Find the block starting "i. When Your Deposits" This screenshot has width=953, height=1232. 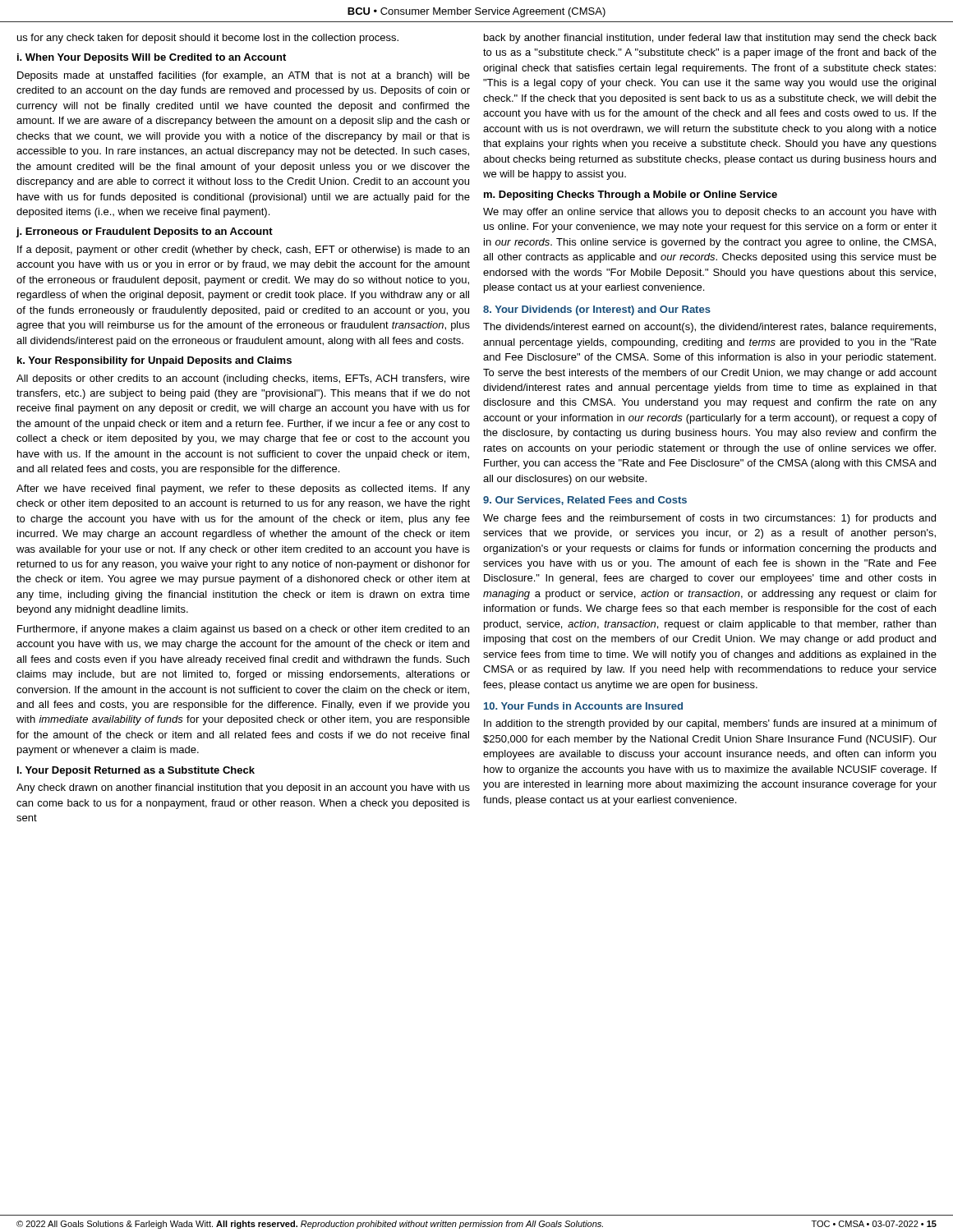pyautogui.click(x=151, y=57)
